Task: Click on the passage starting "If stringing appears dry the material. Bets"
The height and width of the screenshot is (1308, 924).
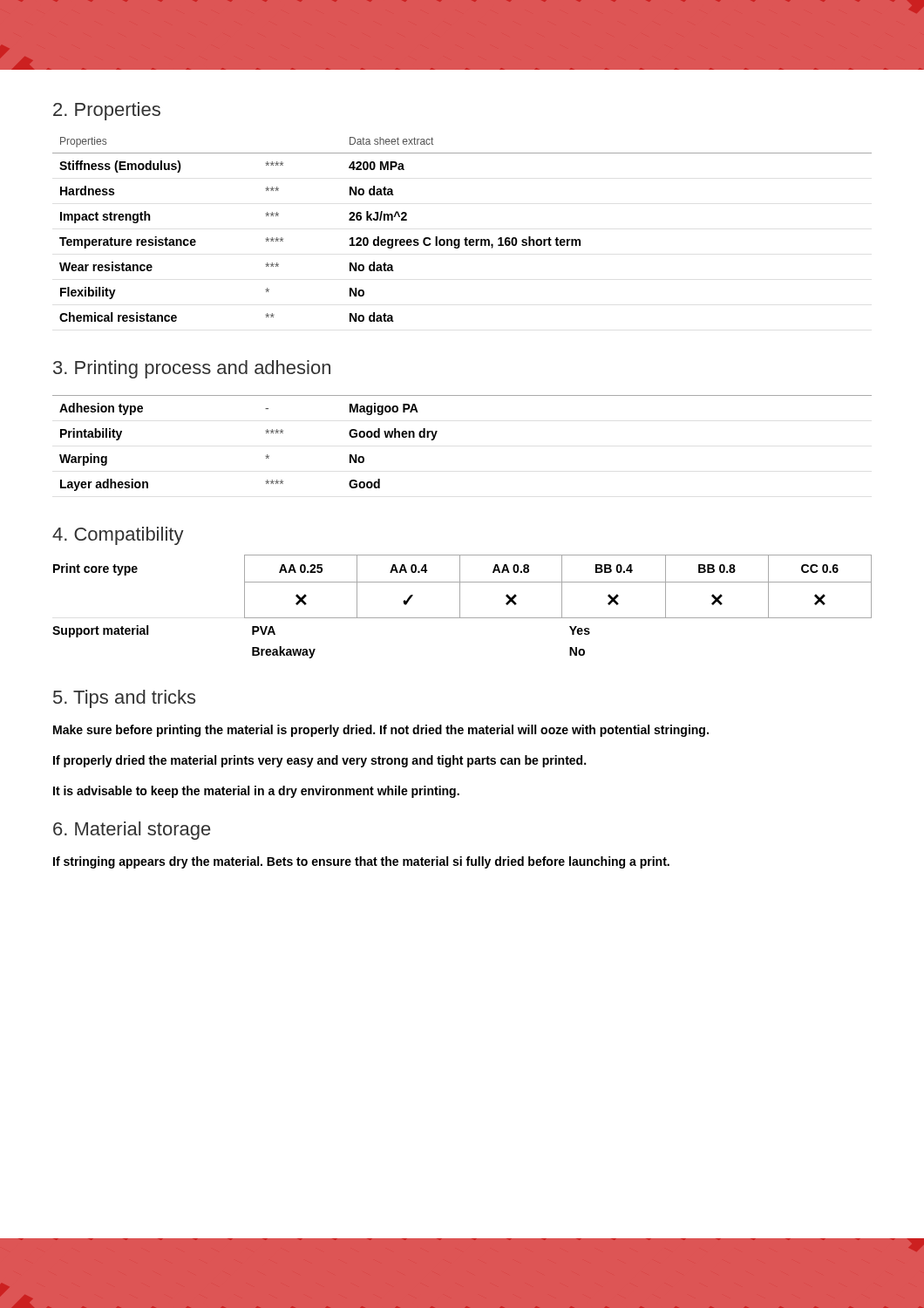Action: point(462,862)
